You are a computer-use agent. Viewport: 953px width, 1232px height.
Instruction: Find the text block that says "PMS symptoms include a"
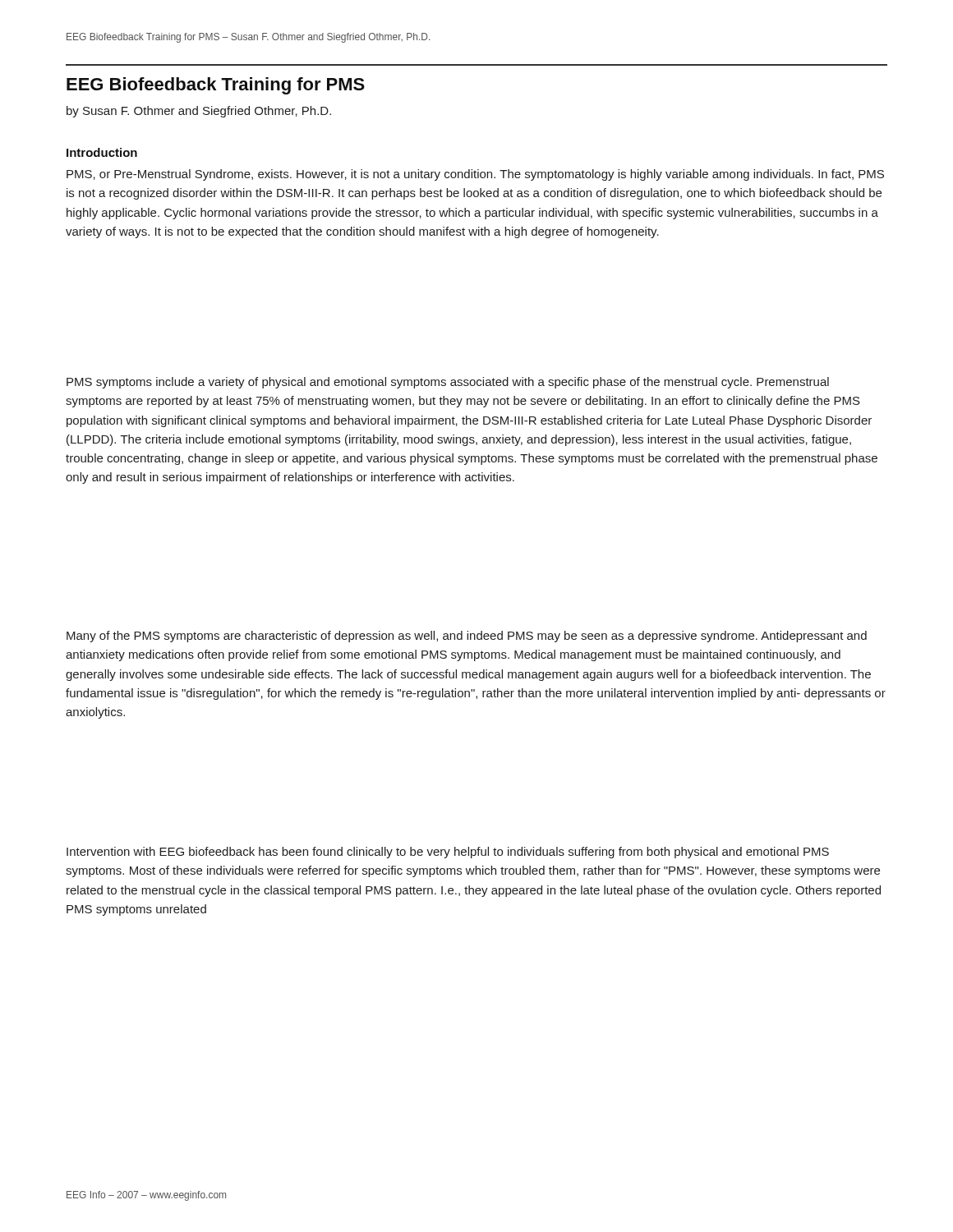click(472, 429)
